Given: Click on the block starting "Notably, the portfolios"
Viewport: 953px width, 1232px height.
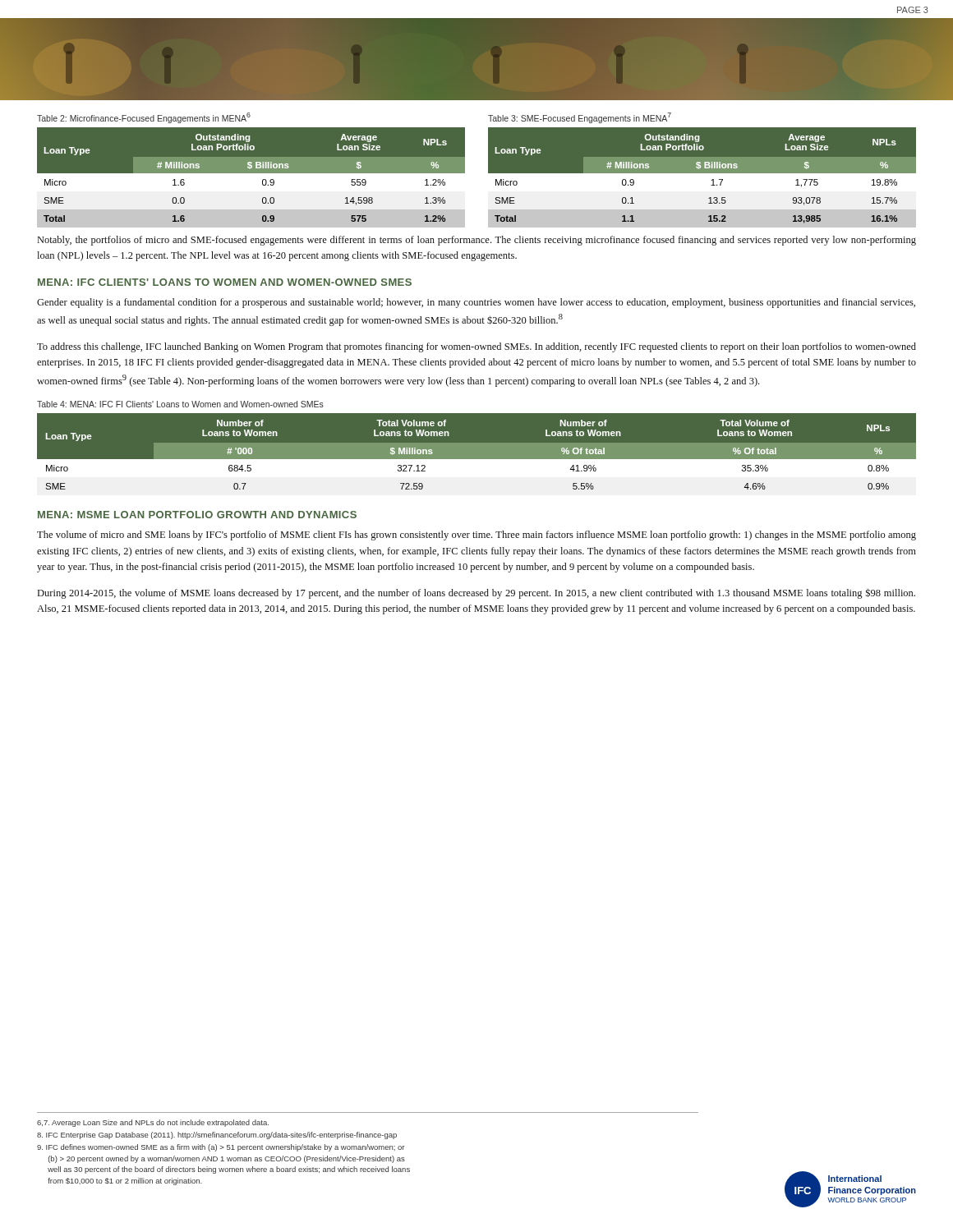Looking at the screenshot, I should pos(476,247).
